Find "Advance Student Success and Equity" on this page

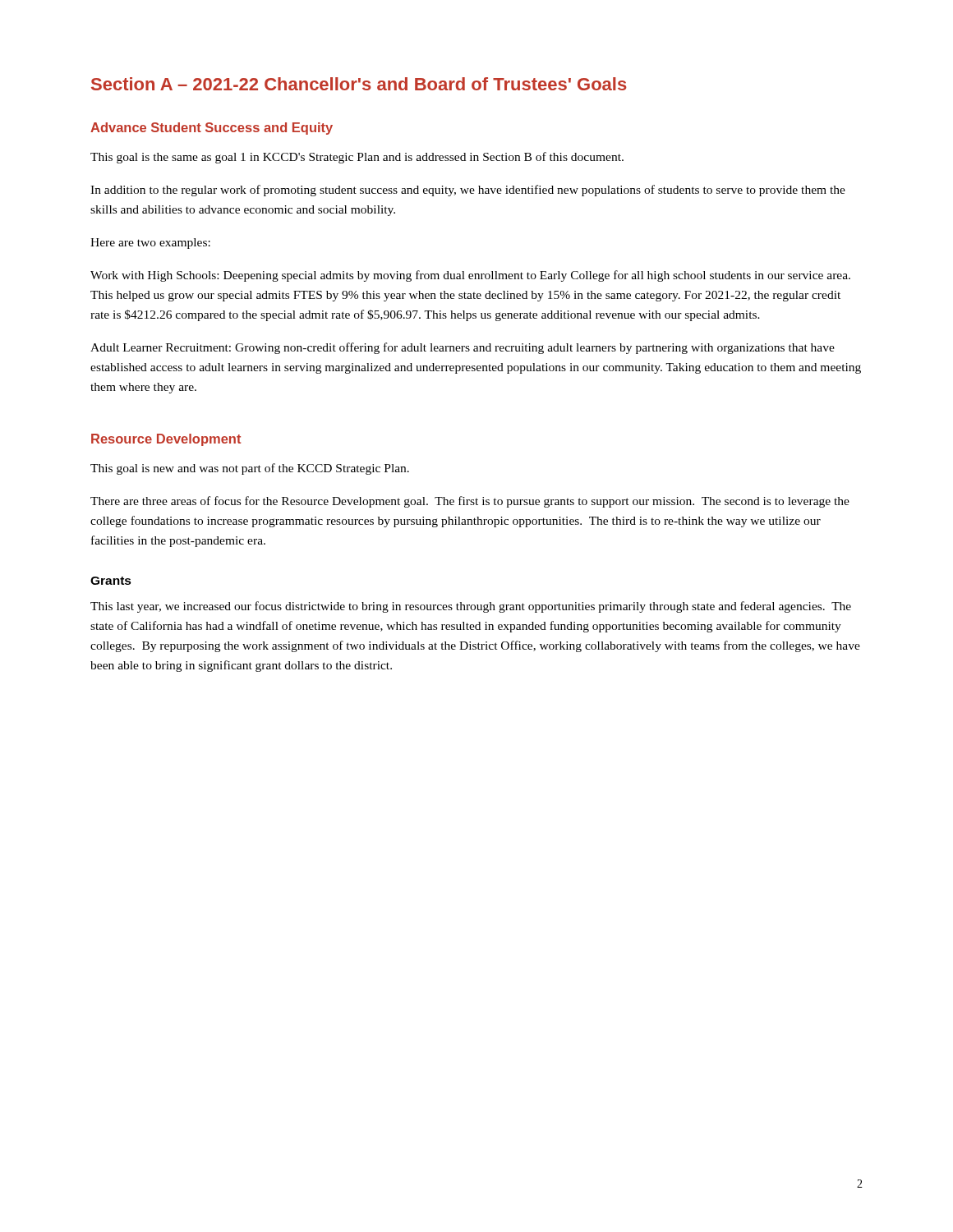click(x=212, y=127)
